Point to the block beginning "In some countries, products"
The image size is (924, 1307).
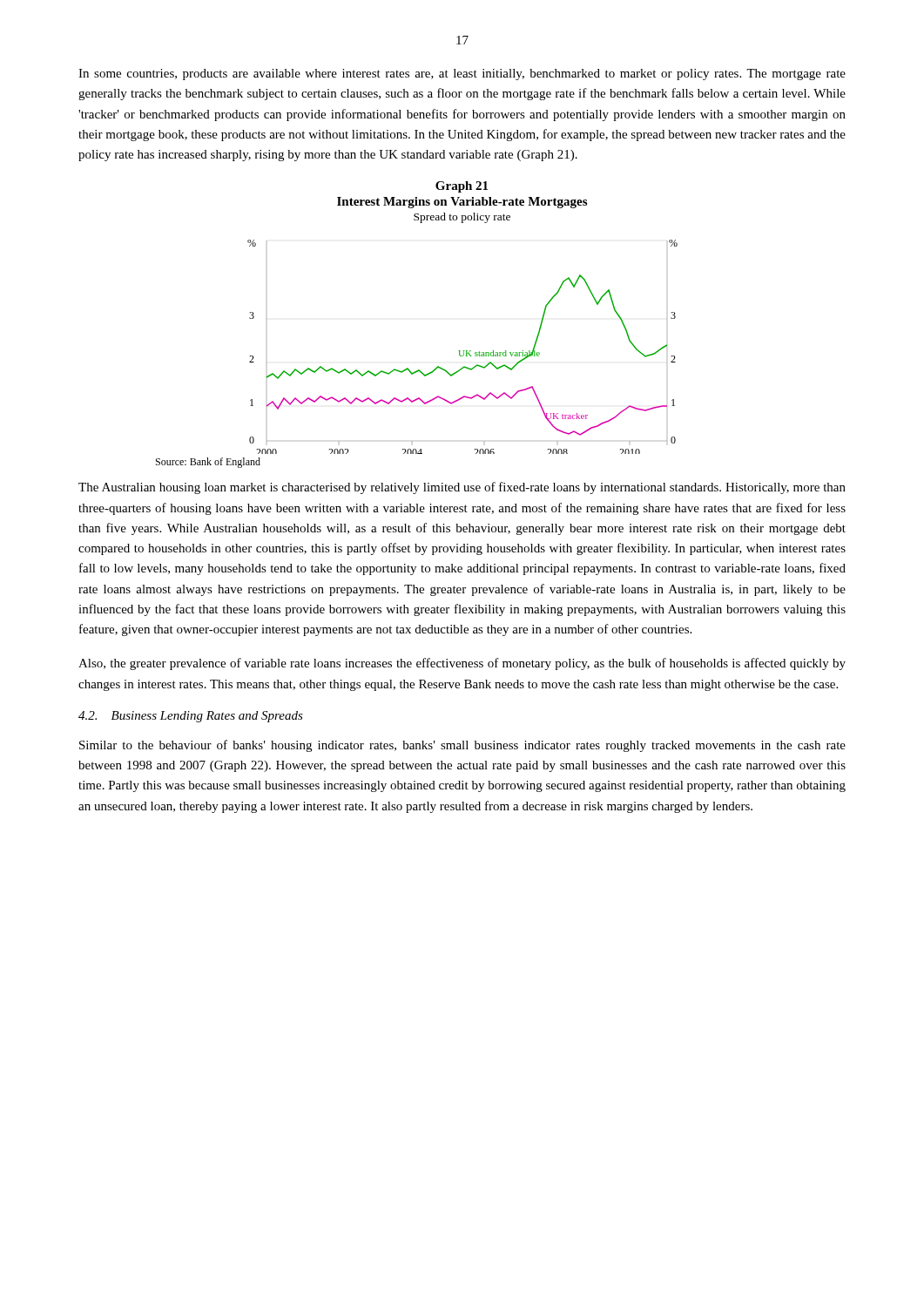tap(462, 114)
